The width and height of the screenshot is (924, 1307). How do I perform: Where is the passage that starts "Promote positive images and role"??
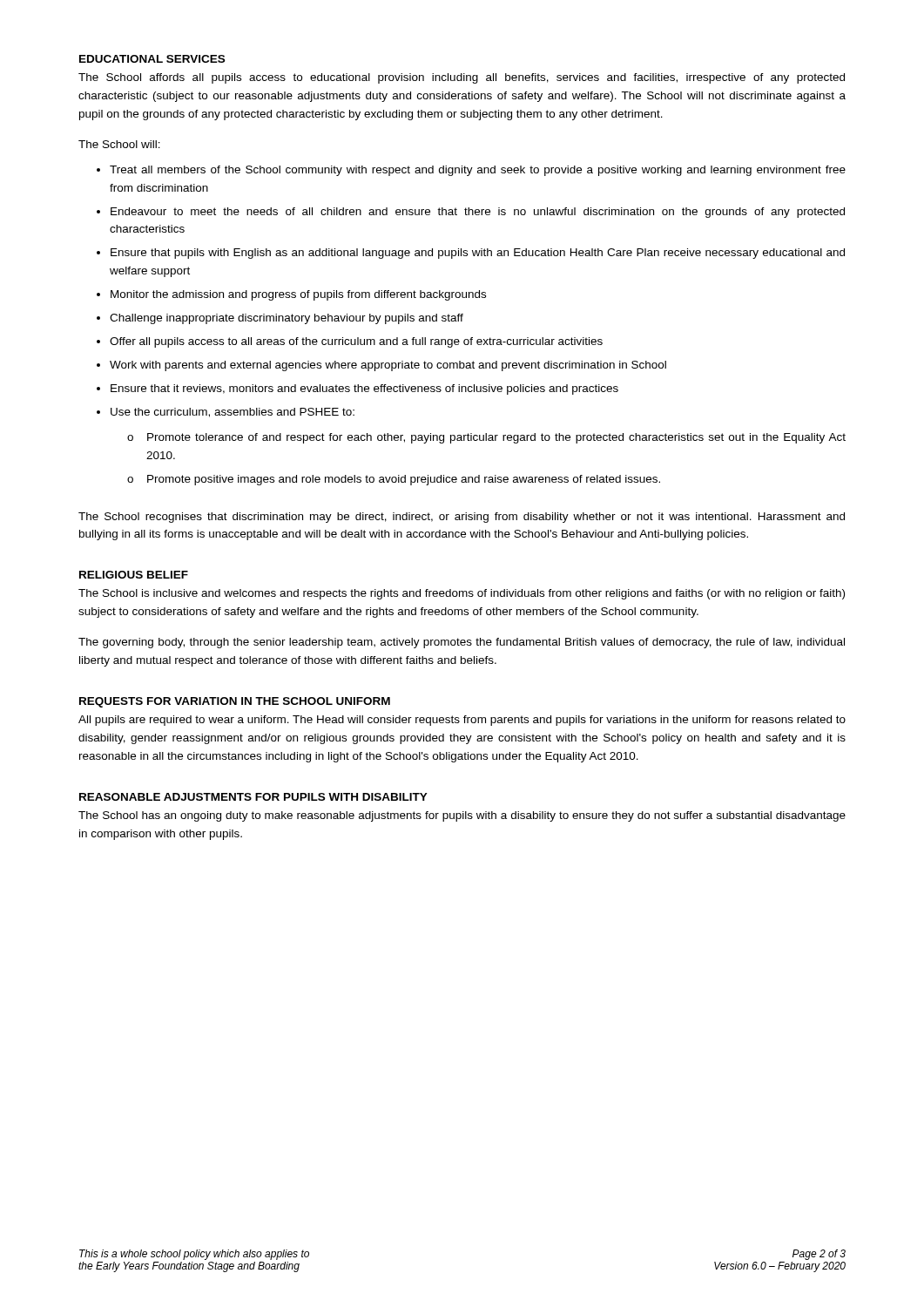pos(404,478)
